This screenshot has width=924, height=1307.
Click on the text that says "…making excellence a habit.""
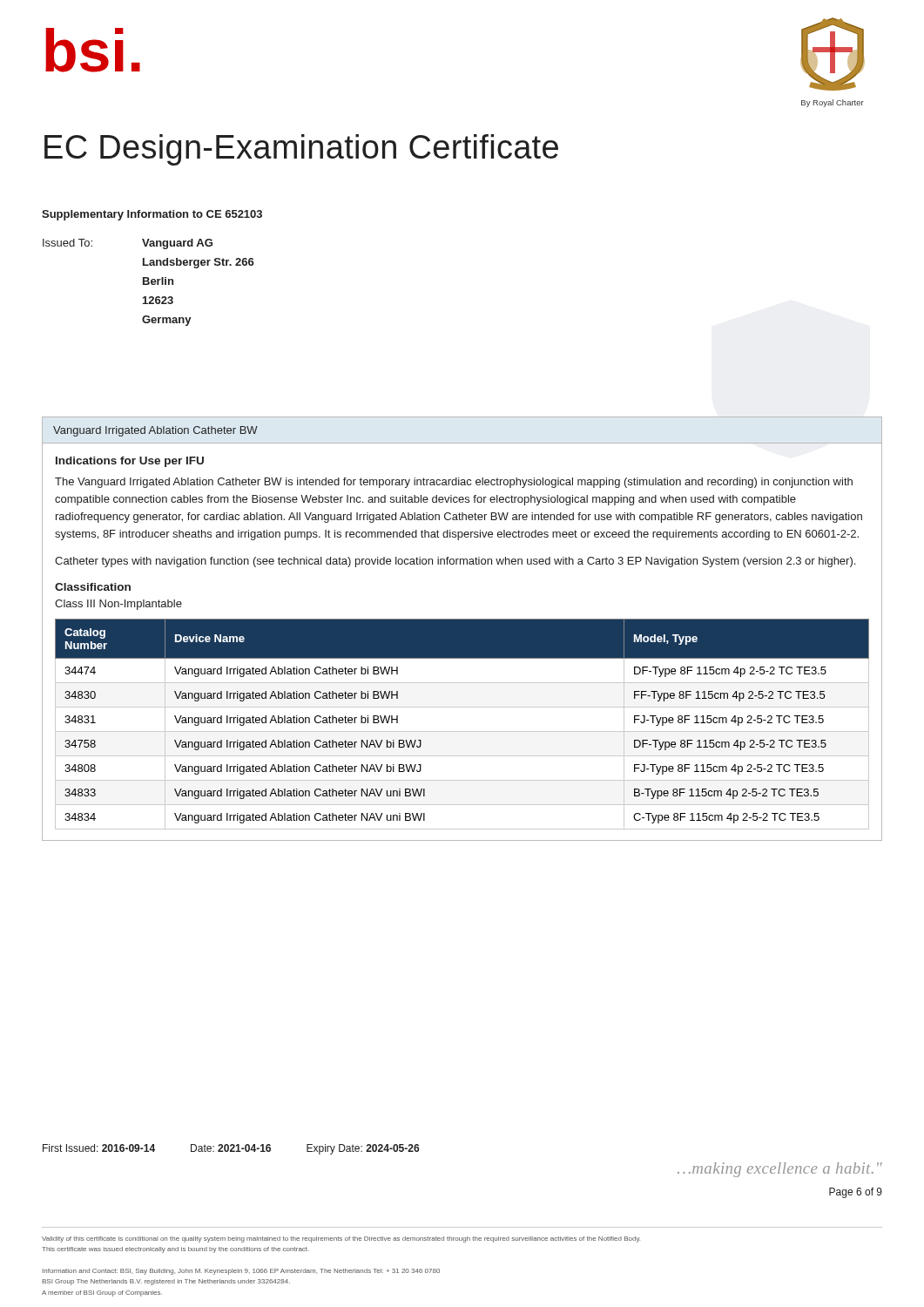point(780,1168)
